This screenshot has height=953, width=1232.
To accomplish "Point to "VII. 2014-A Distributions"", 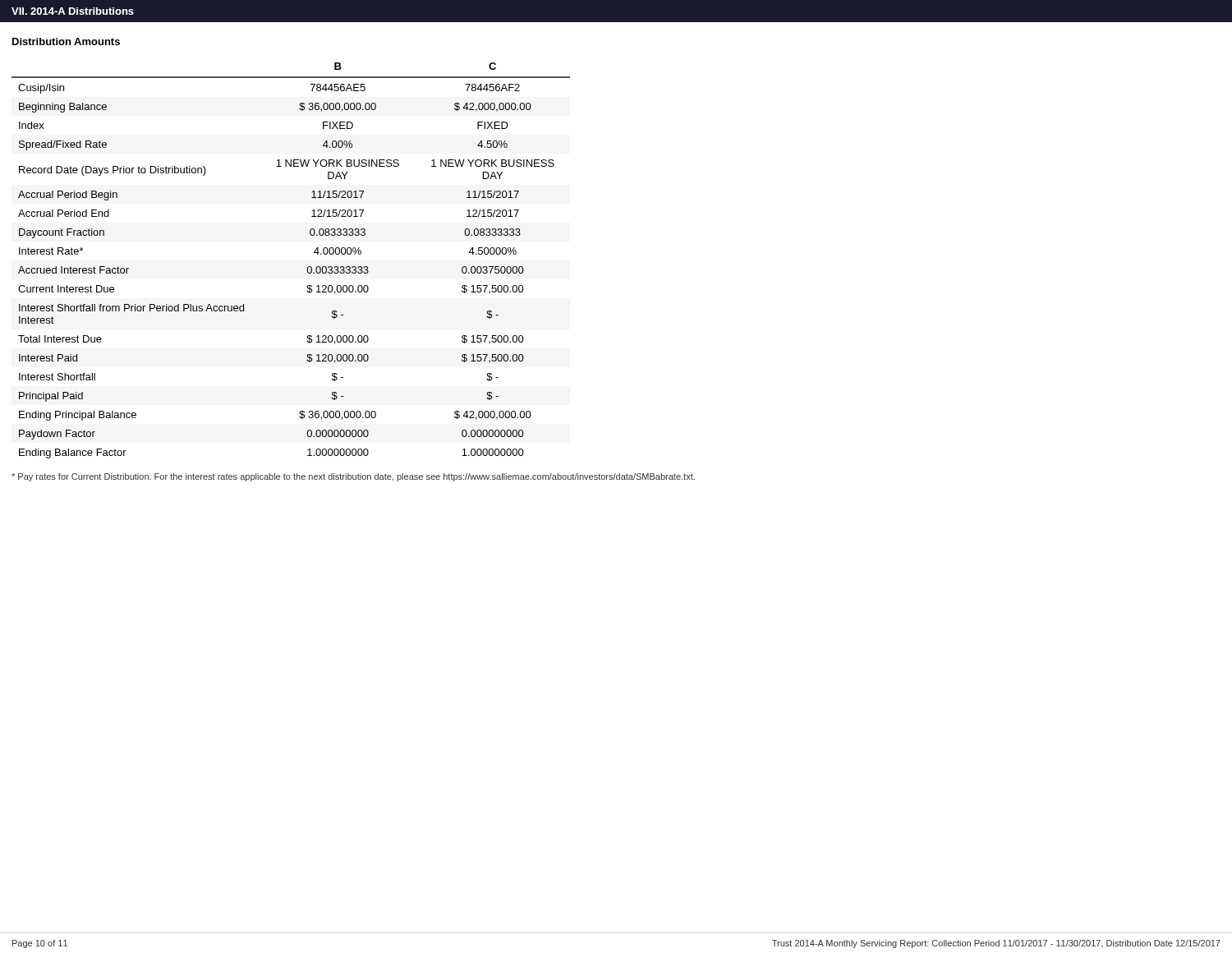I will [73, 11].
